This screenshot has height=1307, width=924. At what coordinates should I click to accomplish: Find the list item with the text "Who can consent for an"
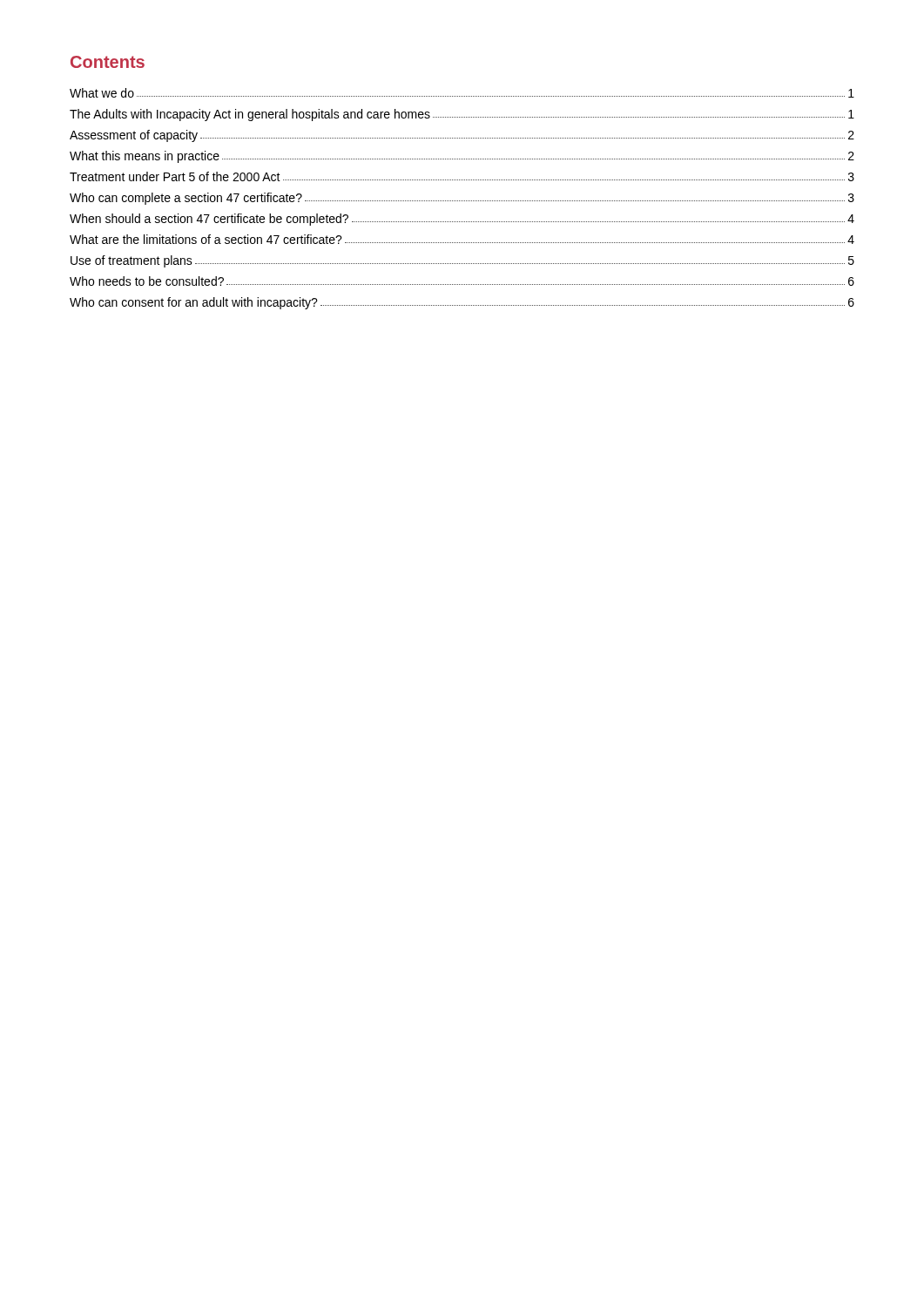(462, 302)
